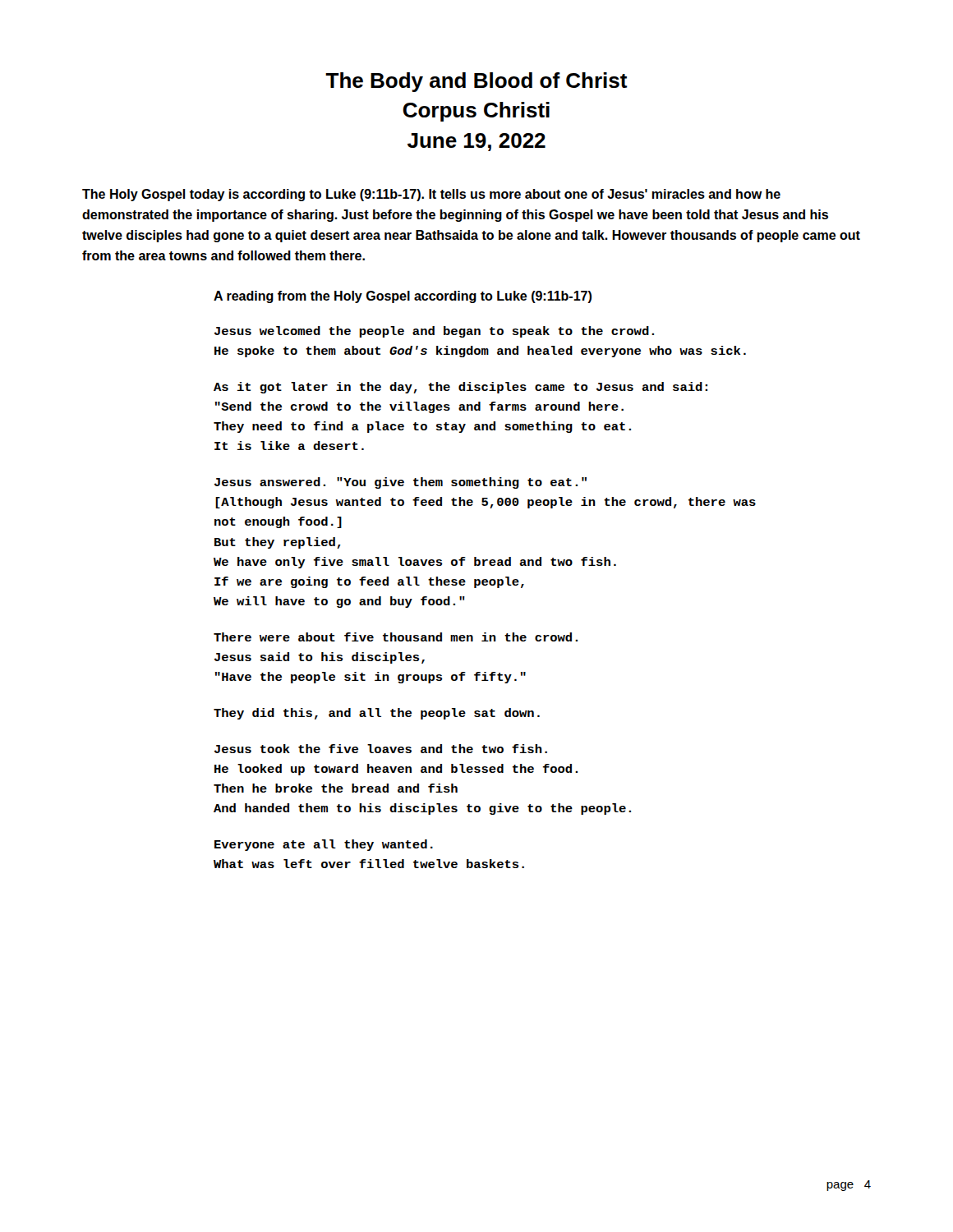The image size is (953, 1232).
Task: Click on the text block containing "They did this, and all the"
Action: tap(378, 713)
